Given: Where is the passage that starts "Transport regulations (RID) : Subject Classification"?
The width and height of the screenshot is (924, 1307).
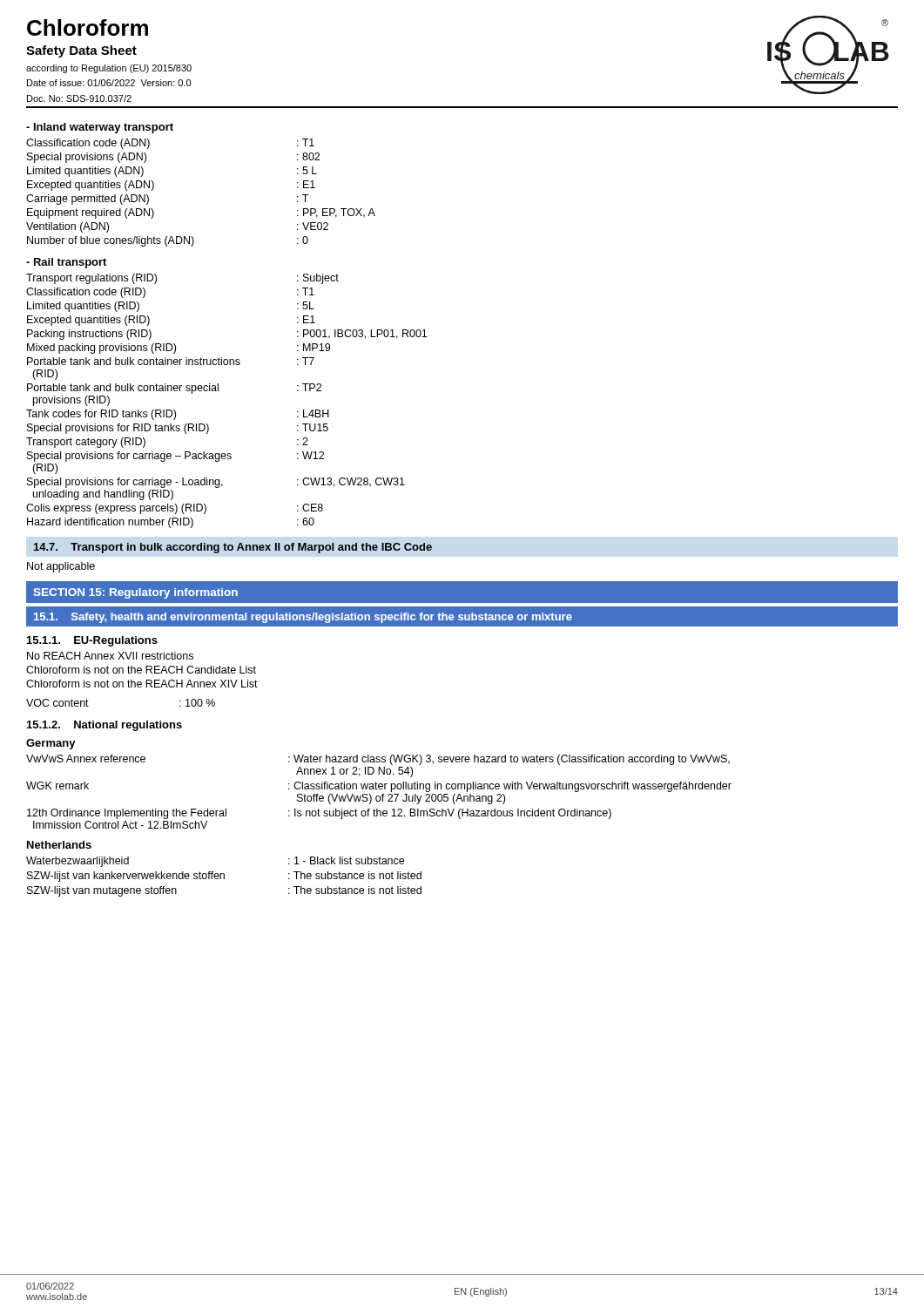Looking at the screenshot, I should point(93,278).
